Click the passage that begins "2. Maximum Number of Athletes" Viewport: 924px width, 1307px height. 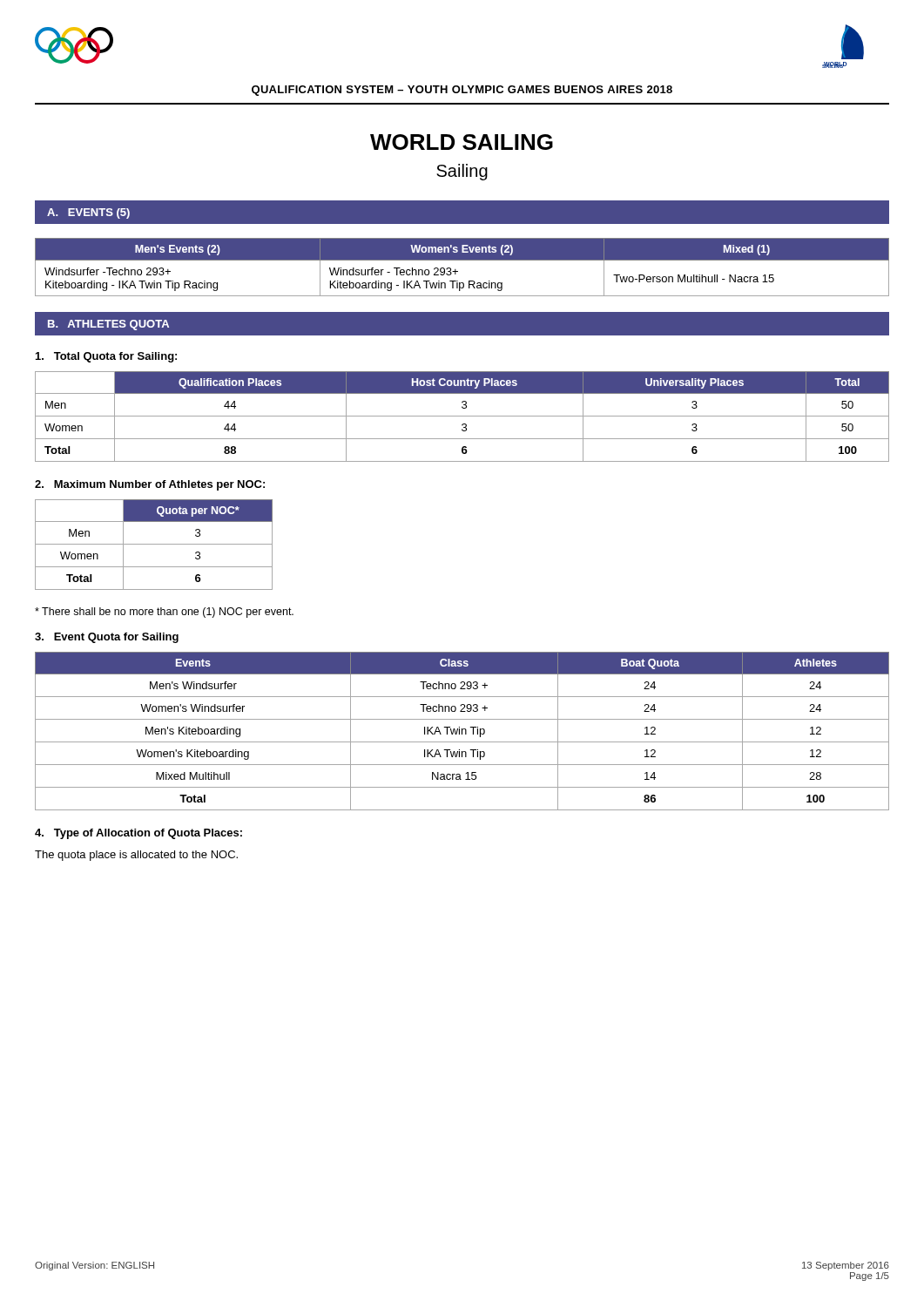[150, 484]
